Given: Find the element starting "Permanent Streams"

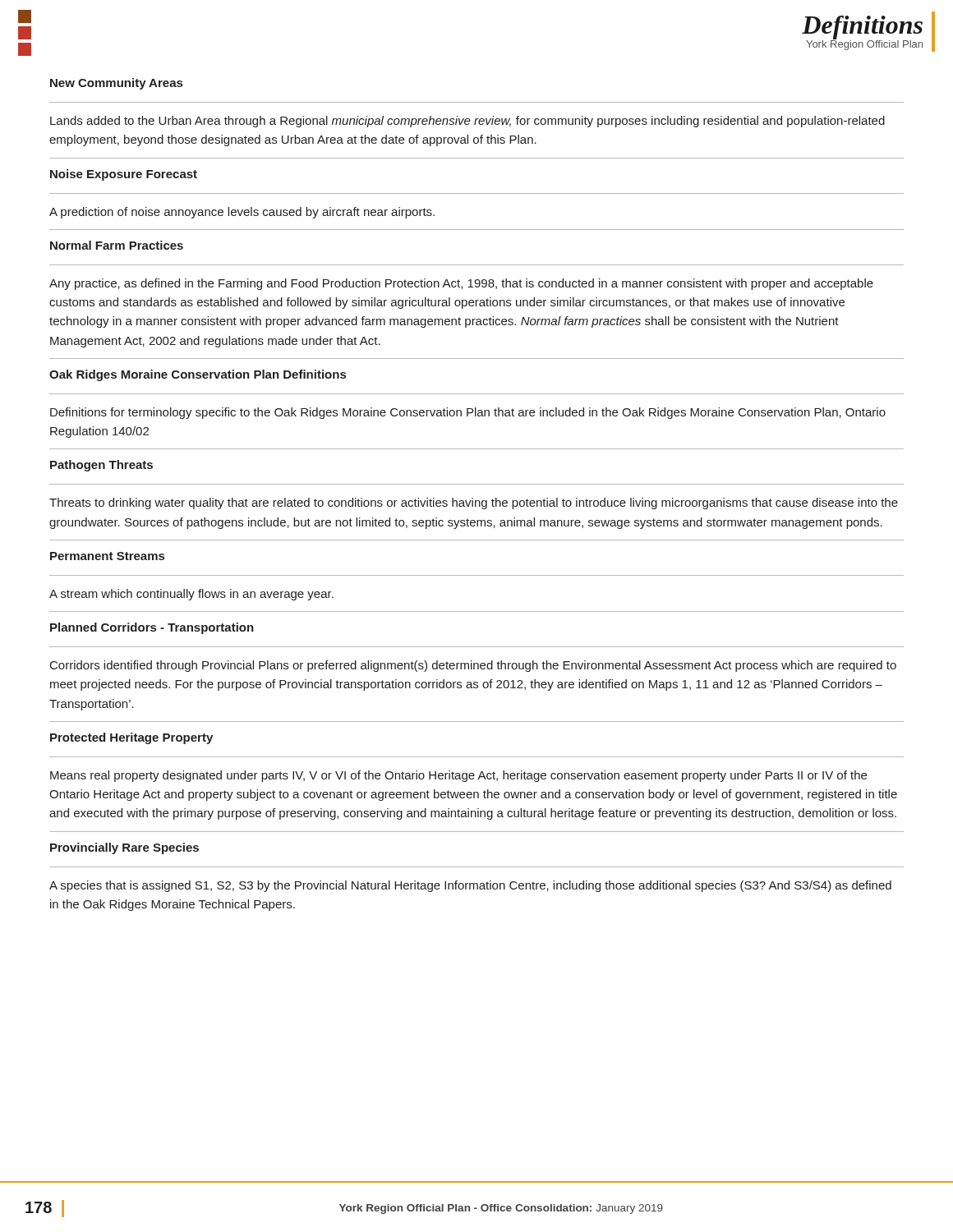Looking at the screenshot, I should click(x=107, y=556).
